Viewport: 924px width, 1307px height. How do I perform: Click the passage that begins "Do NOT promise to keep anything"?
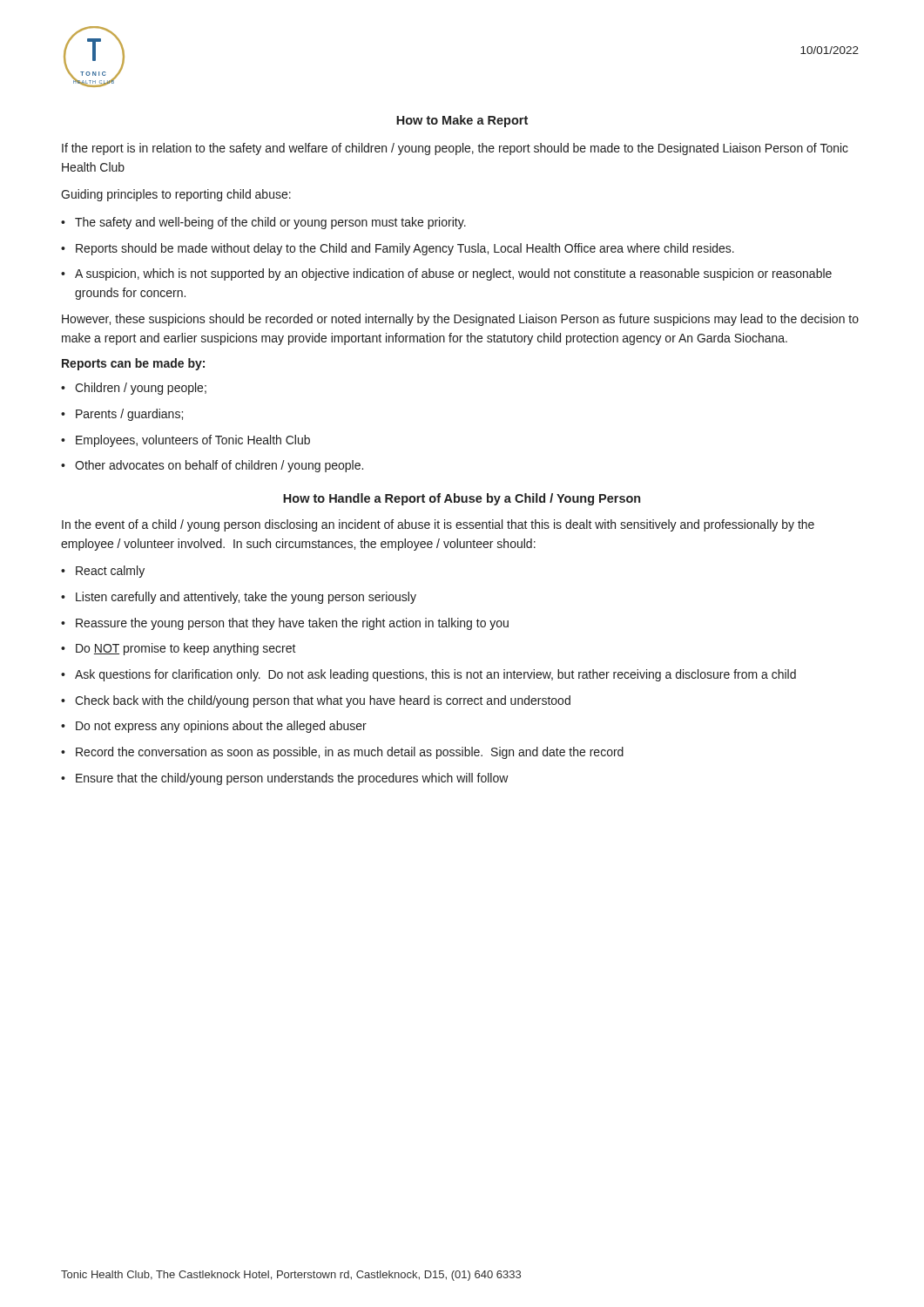coord(185,649)
